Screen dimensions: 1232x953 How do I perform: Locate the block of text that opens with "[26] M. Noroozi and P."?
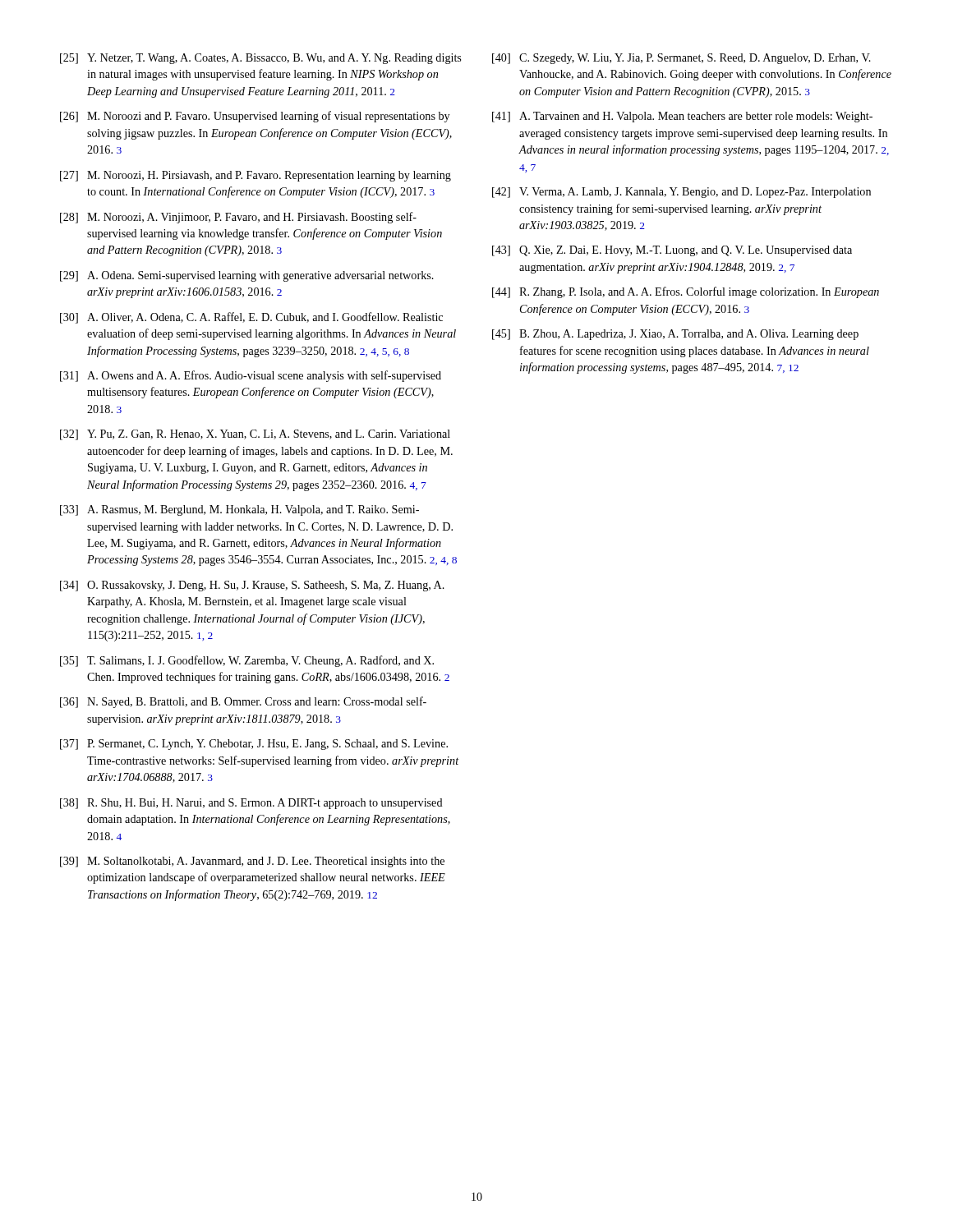click(x=260, y=133)
